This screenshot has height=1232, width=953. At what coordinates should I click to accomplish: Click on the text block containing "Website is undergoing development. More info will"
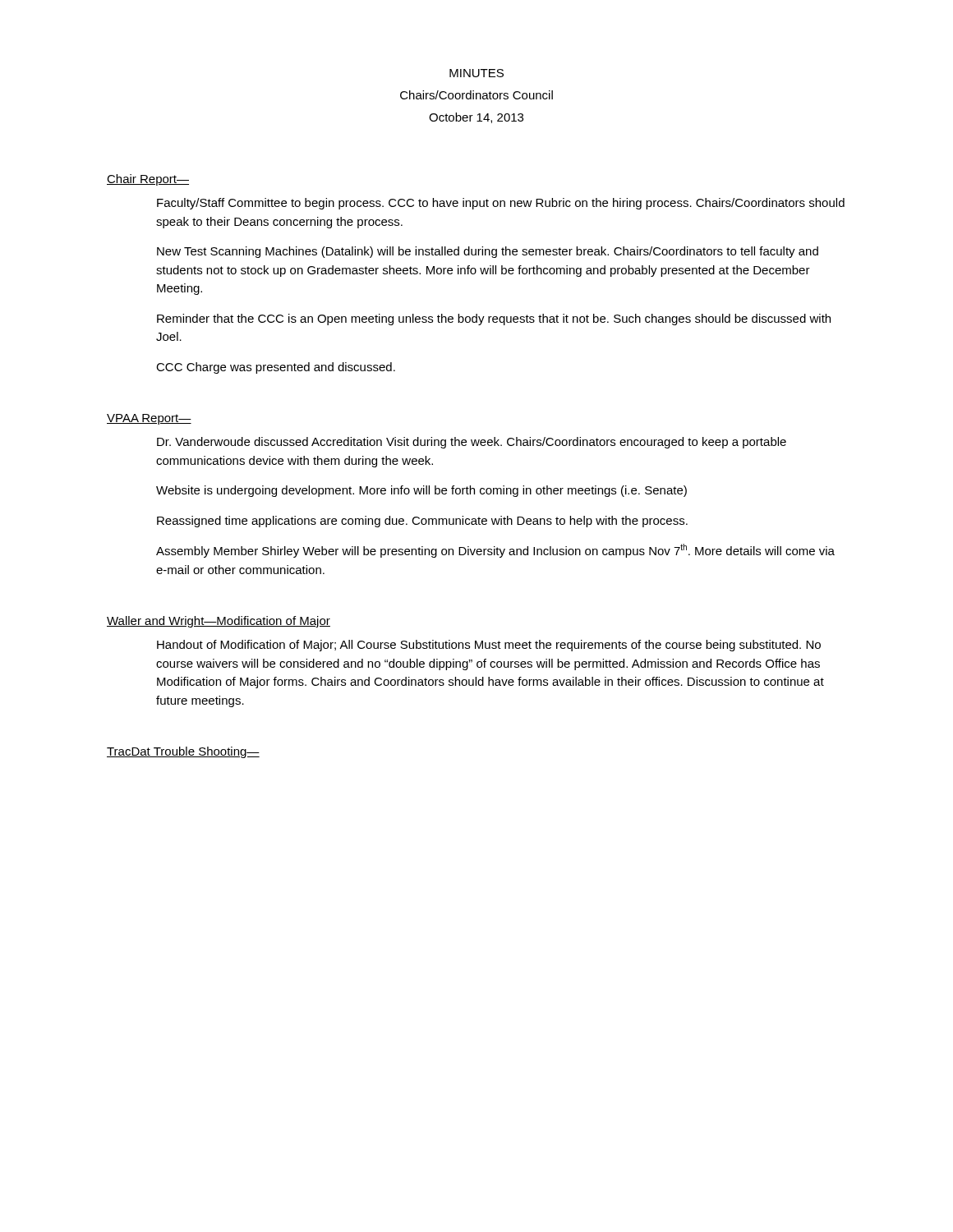[422, 490]
